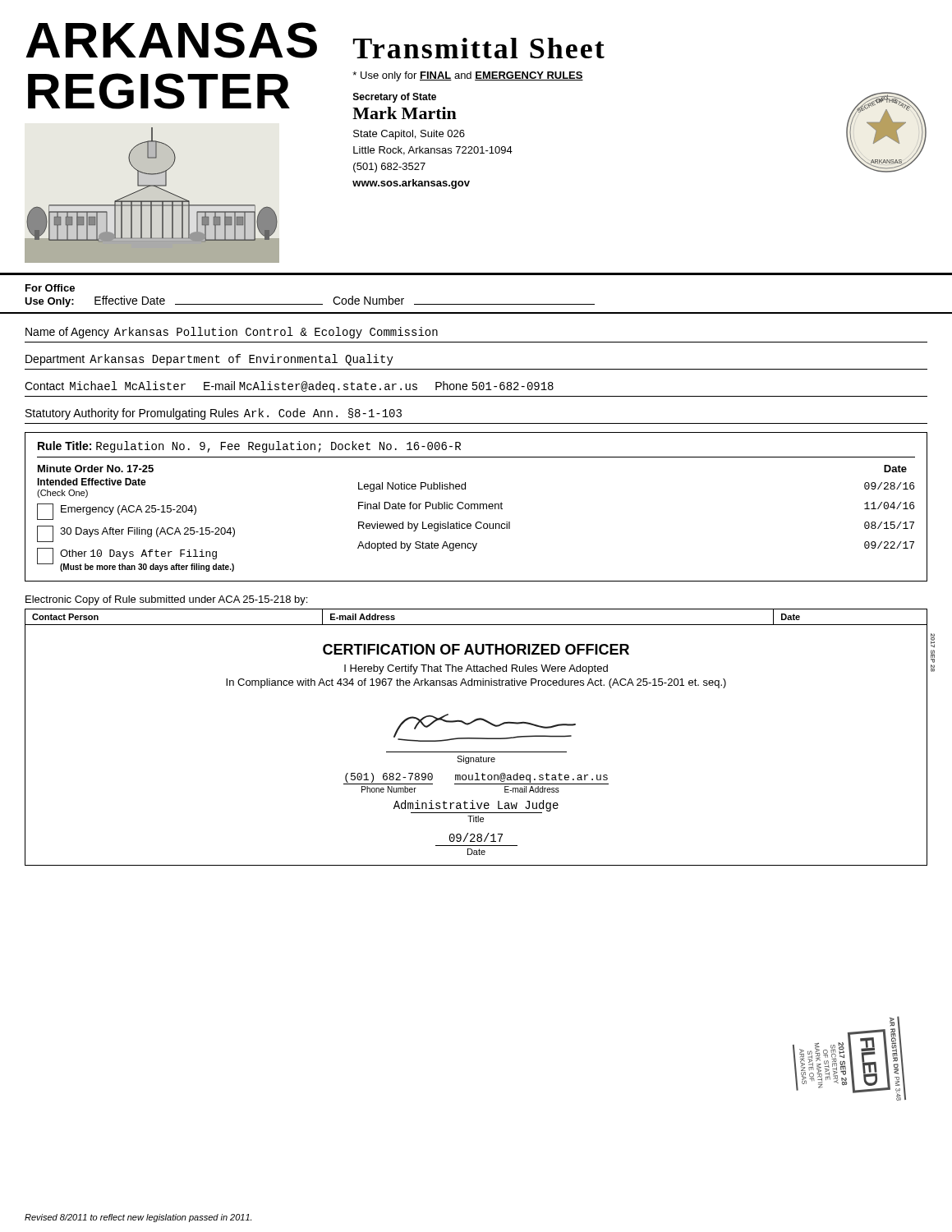The image size is (952, 1232).
Task: Select the passage starting "Statutory Authority for Promulgating"
Action: (x=476, y=414)
